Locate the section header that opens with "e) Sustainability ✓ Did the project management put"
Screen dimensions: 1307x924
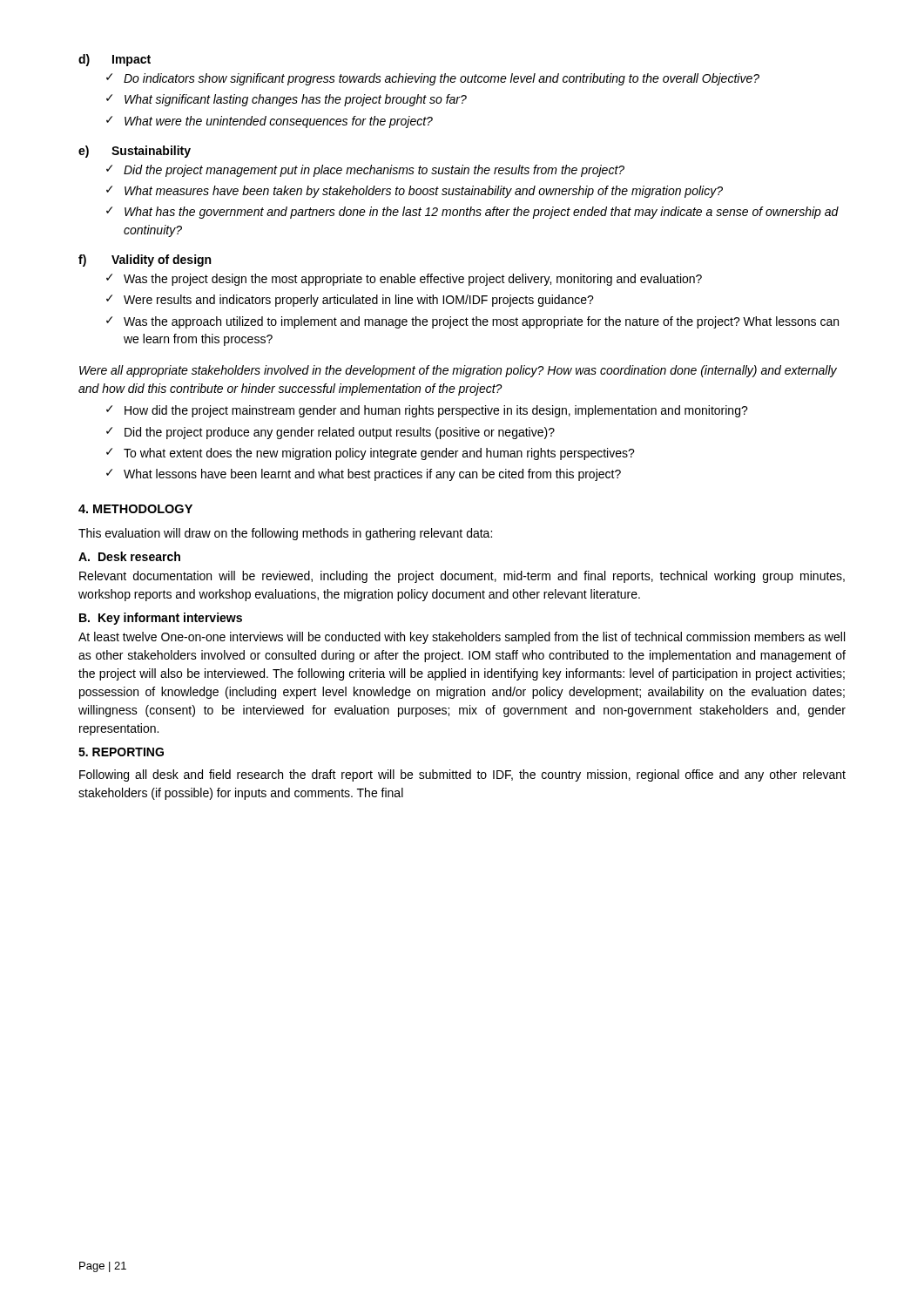coord(462,191)
